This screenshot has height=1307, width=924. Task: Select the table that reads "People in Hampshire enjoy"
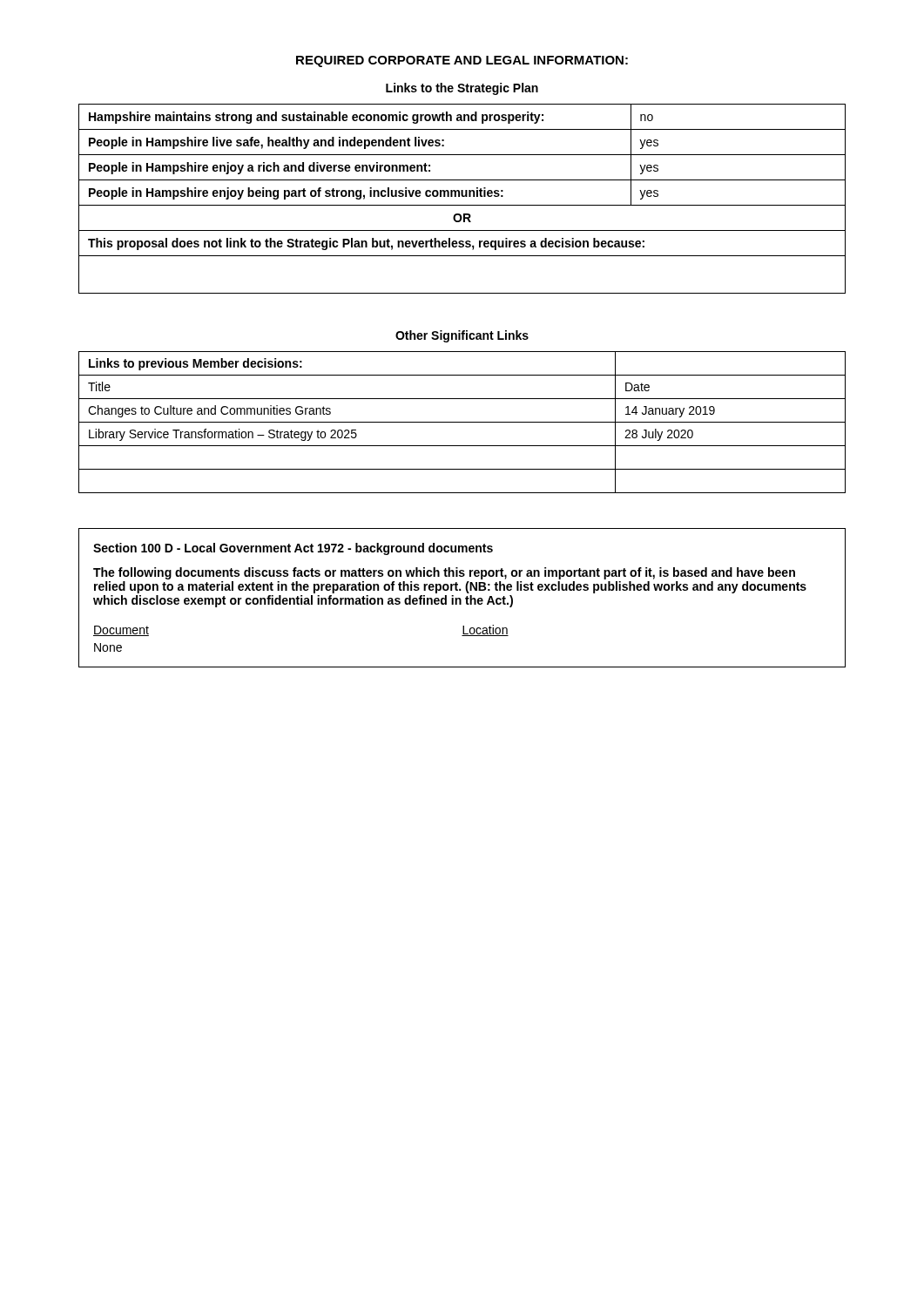point(462,199)
